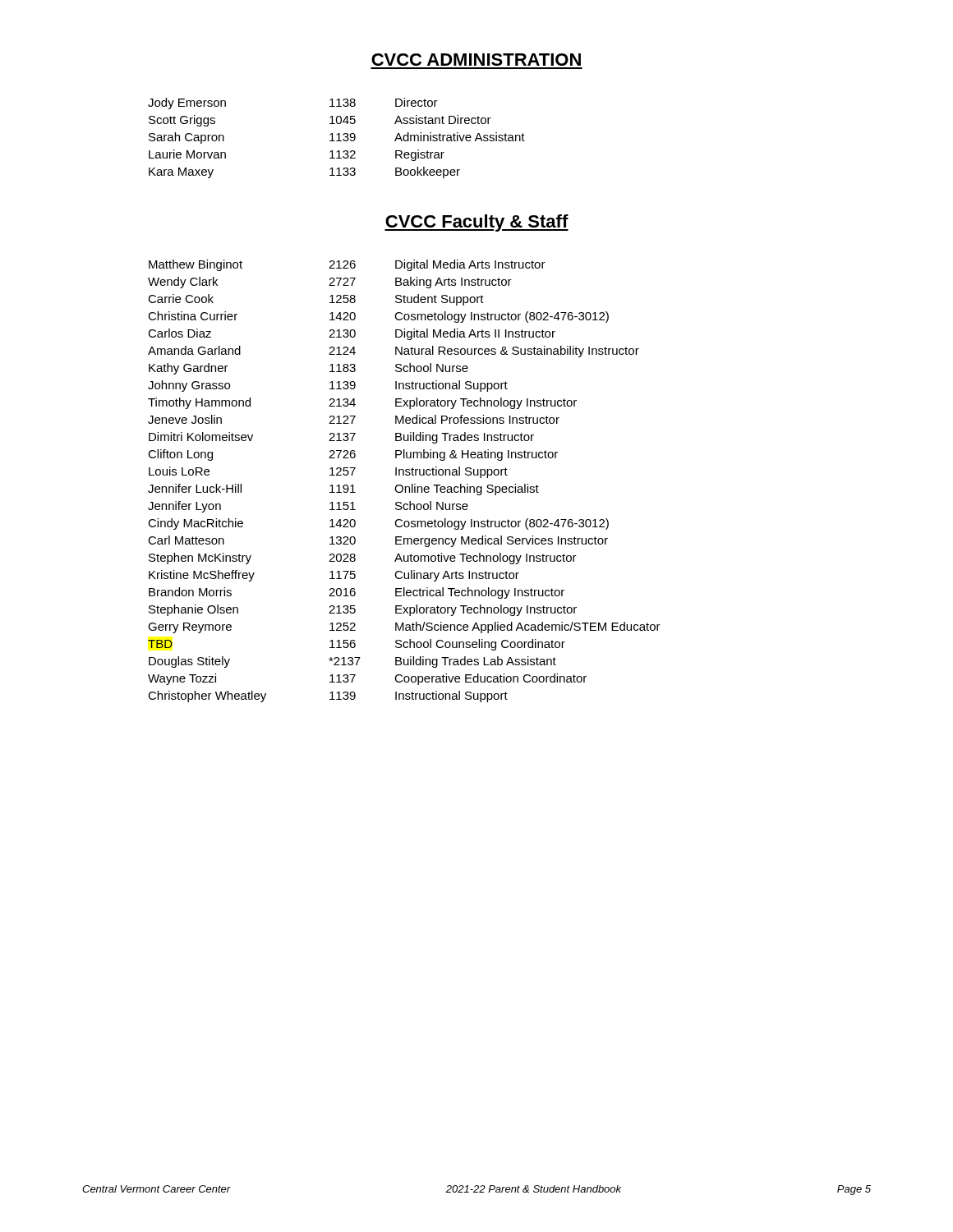This screenshot has width=953, height=1232.
Task: Locate the table with the text "Matthew Binginot 2126"
Action: [476, 480]
